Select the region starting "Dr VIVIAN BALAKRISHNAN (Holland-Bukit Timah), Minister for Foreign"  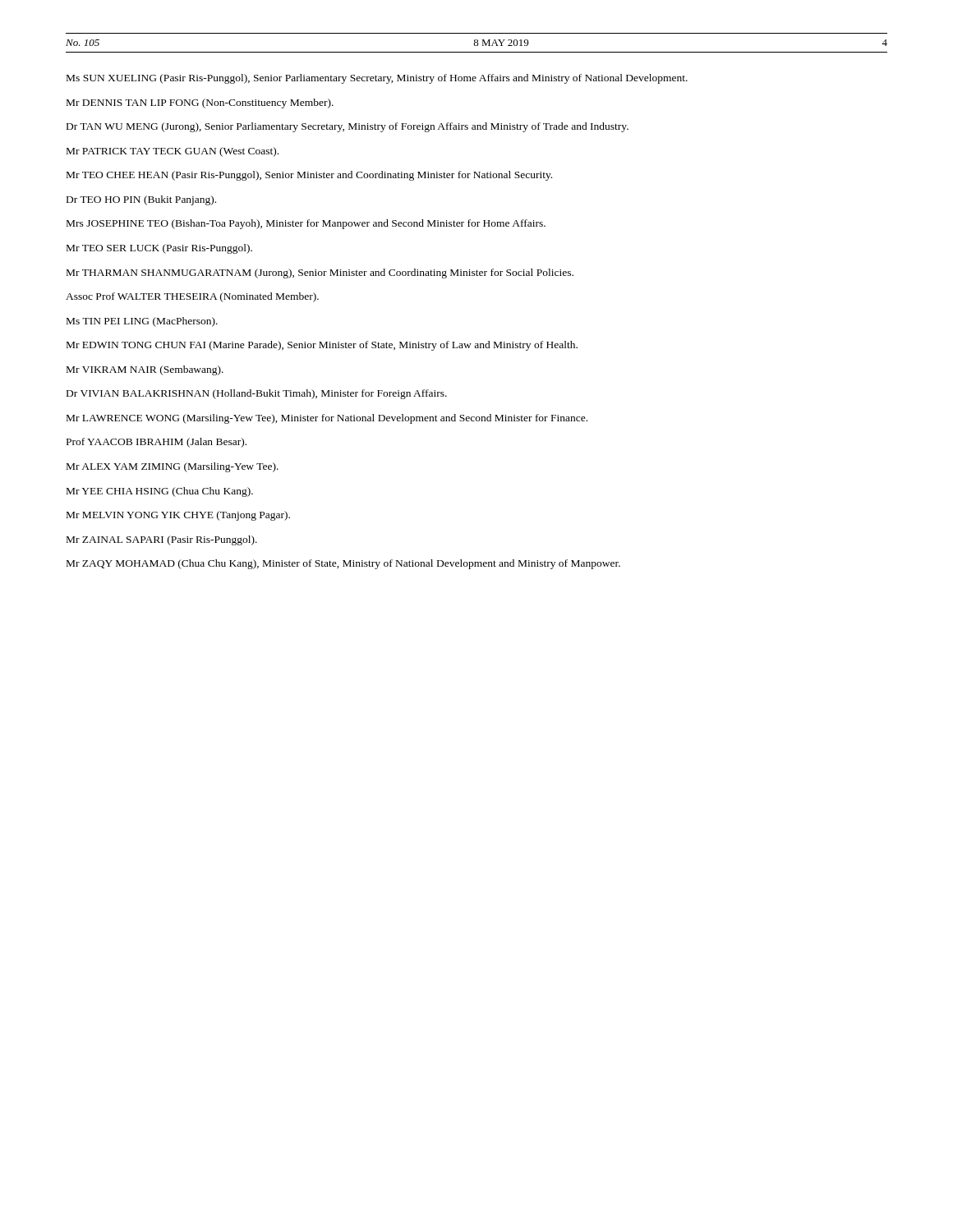point(257,393)
